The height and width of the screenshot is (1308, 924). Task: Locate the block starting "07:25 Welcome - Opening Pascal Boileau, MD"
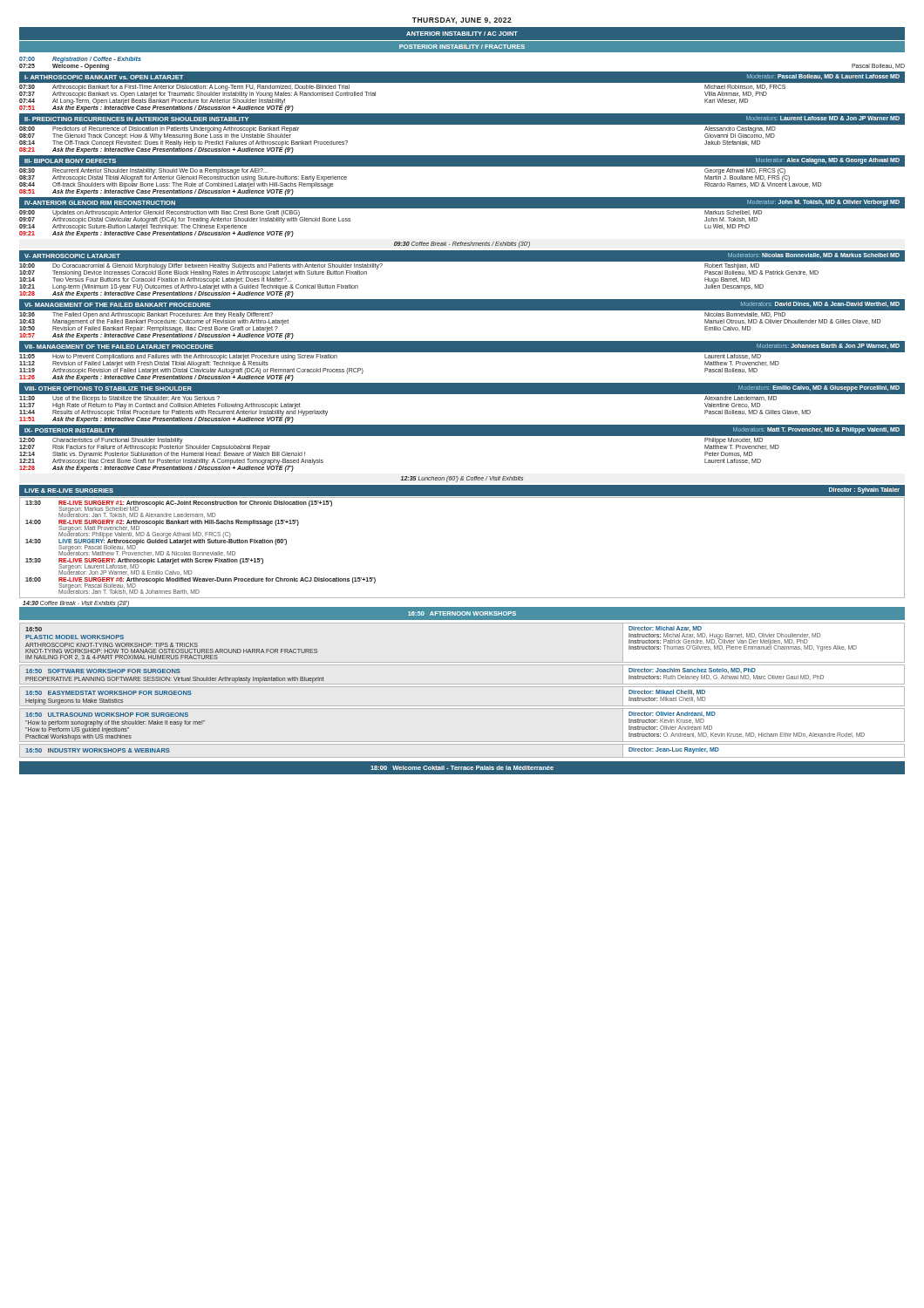tap(462, 66)
